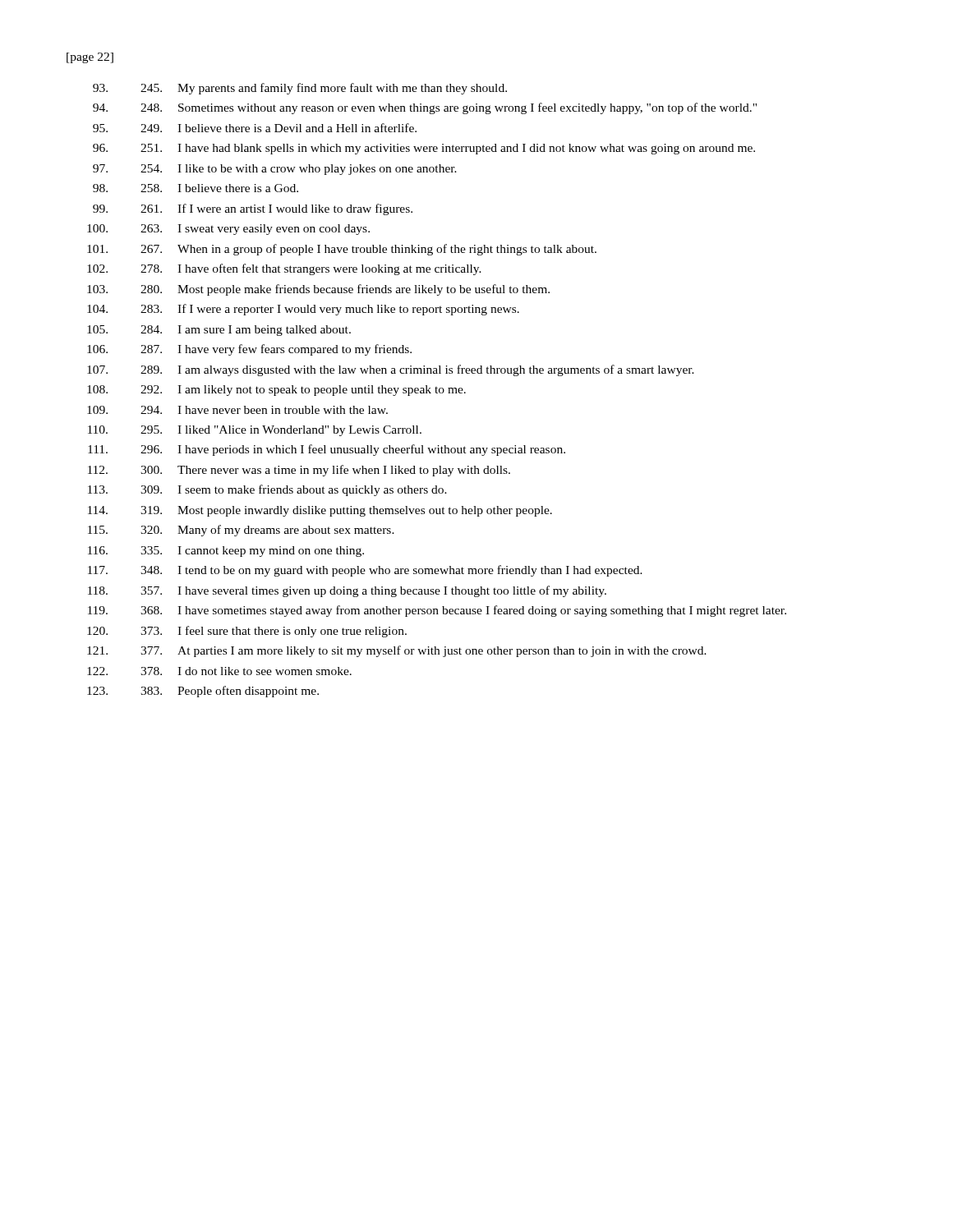
Task: Find the list item that says "105. 284. I am"
Action: [219, 331]
